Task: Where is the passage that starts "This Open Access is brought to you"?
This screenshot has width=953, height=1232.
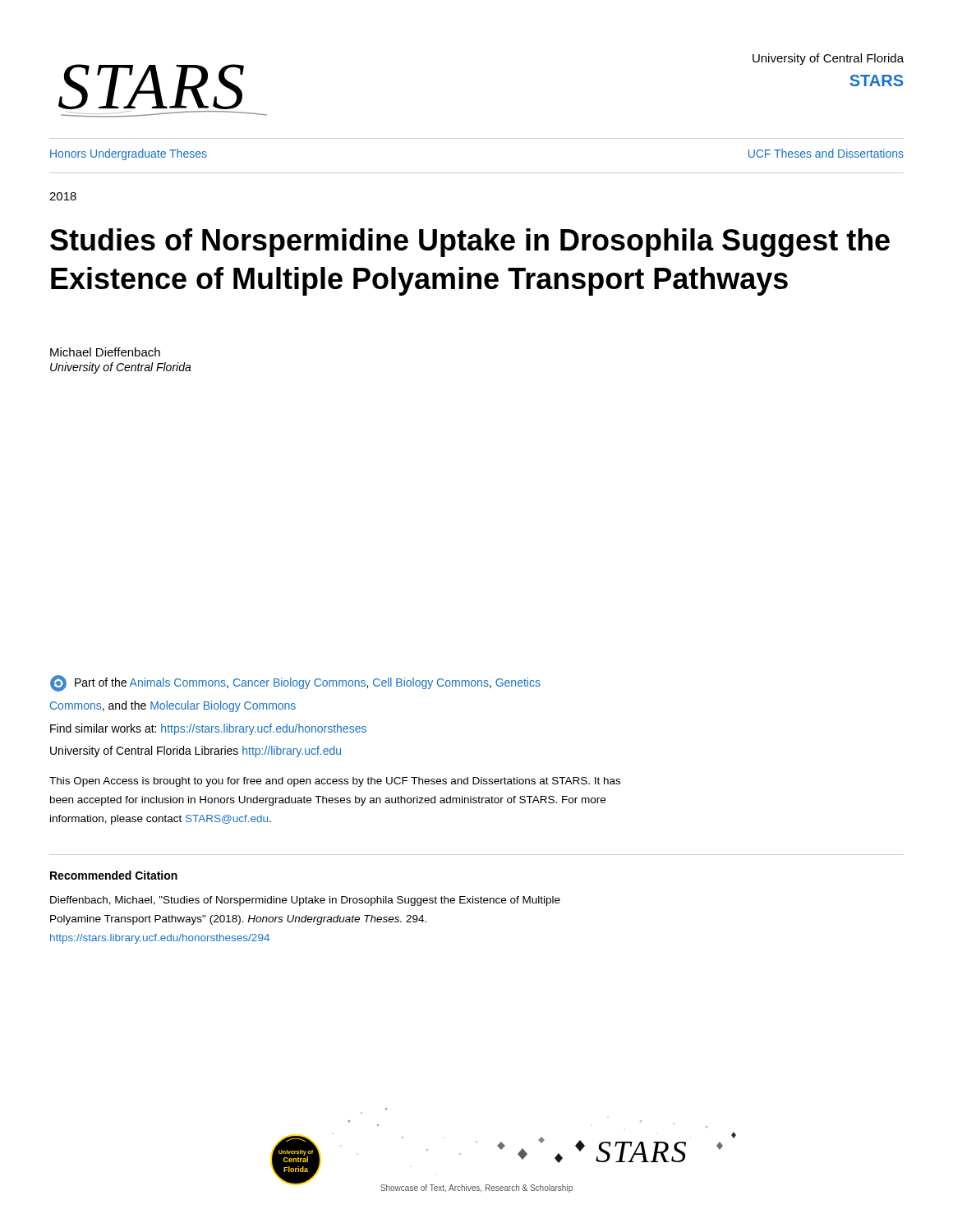Action: pyautogui.click(x=476, y=800)
